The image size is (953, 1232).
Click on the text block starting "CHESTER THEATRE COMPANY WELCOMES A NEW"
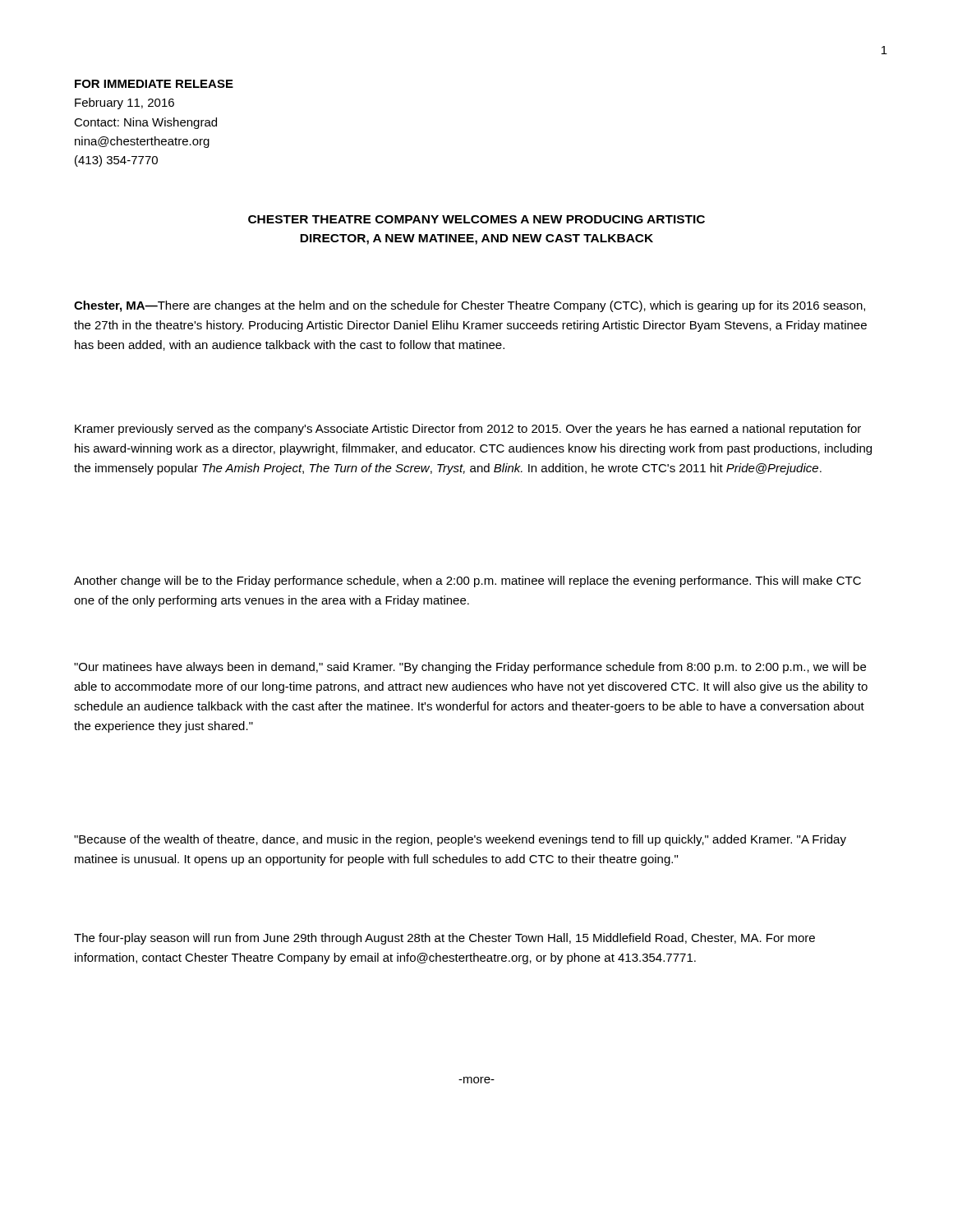point(476,228)
